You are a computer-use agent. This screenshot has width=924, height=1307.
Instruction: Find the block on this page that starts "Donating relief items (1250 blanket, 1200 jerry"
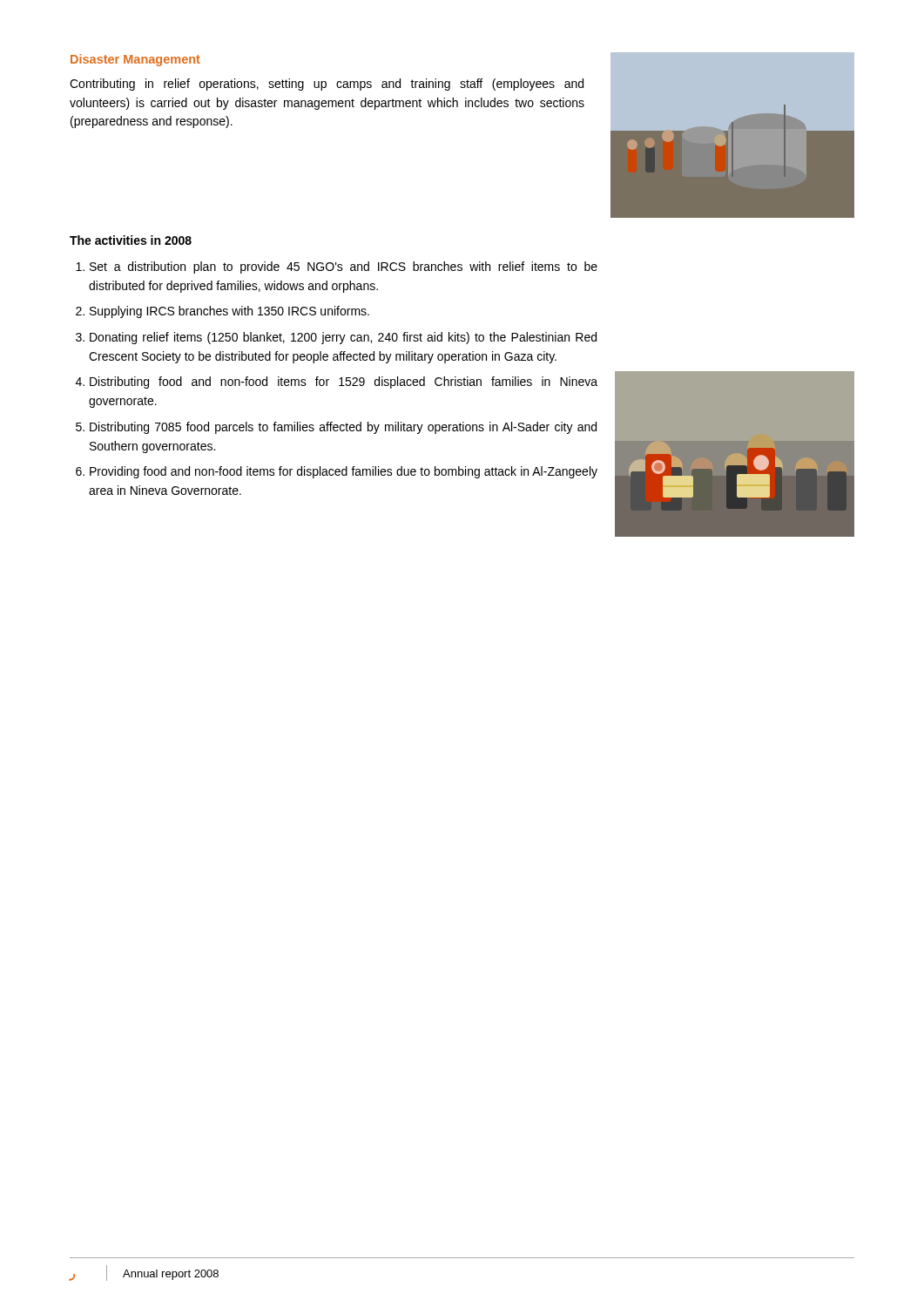click(343, 347)
